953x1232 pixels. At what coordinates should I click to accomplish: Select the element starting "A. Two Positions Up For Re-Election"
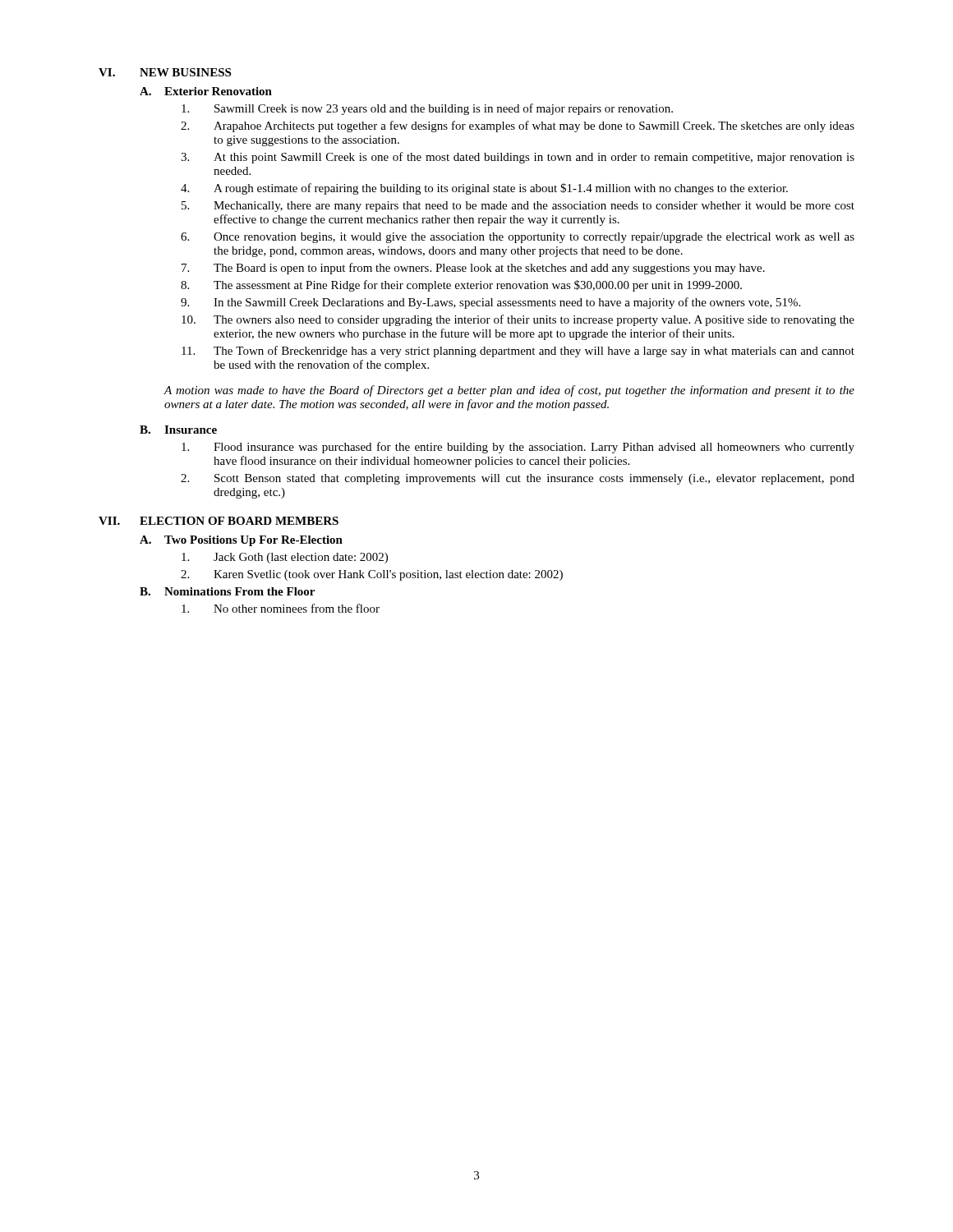[241, 540]
